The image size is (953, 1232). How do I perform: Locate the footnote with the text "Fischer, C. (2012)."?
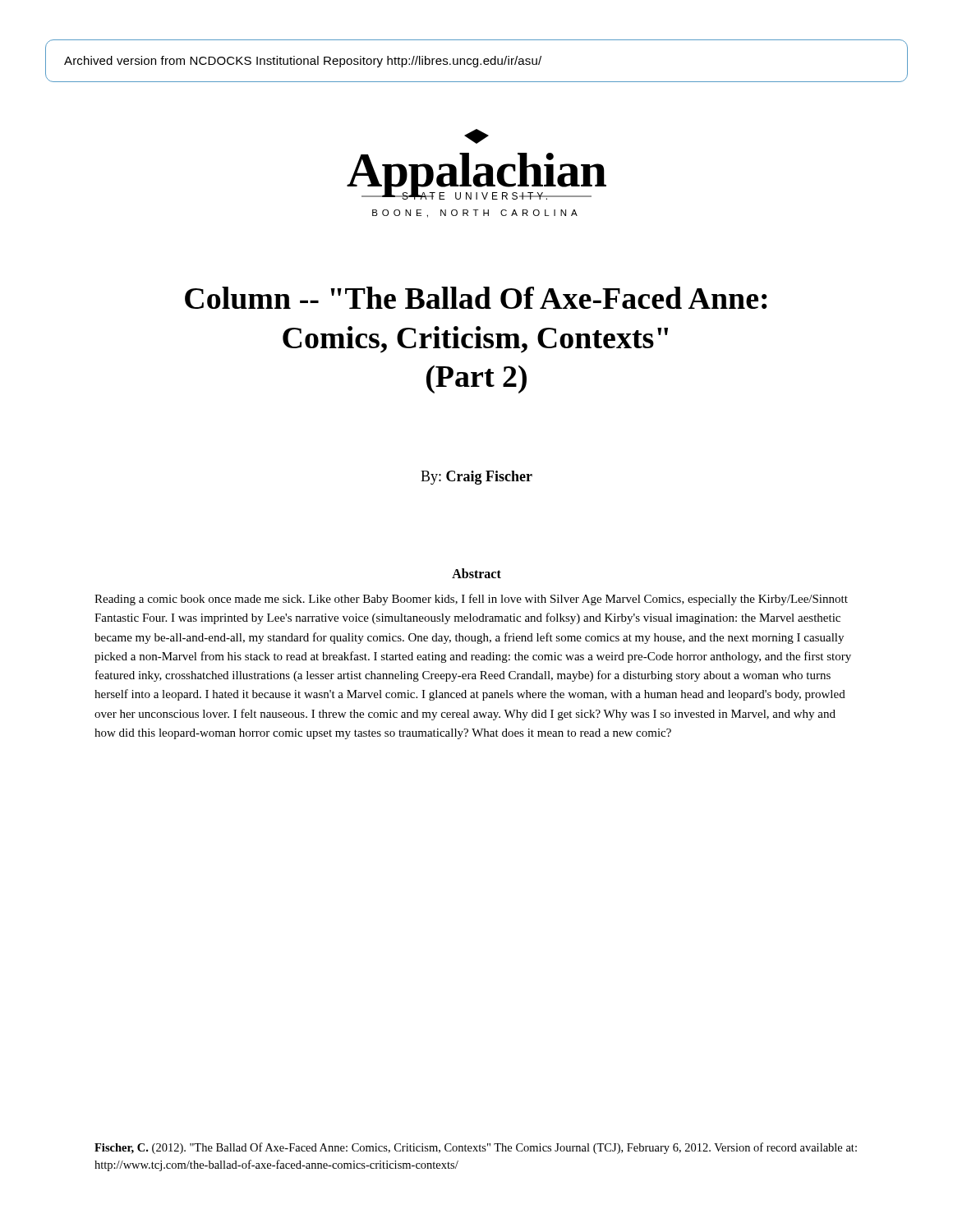[x=476, y=1156]
